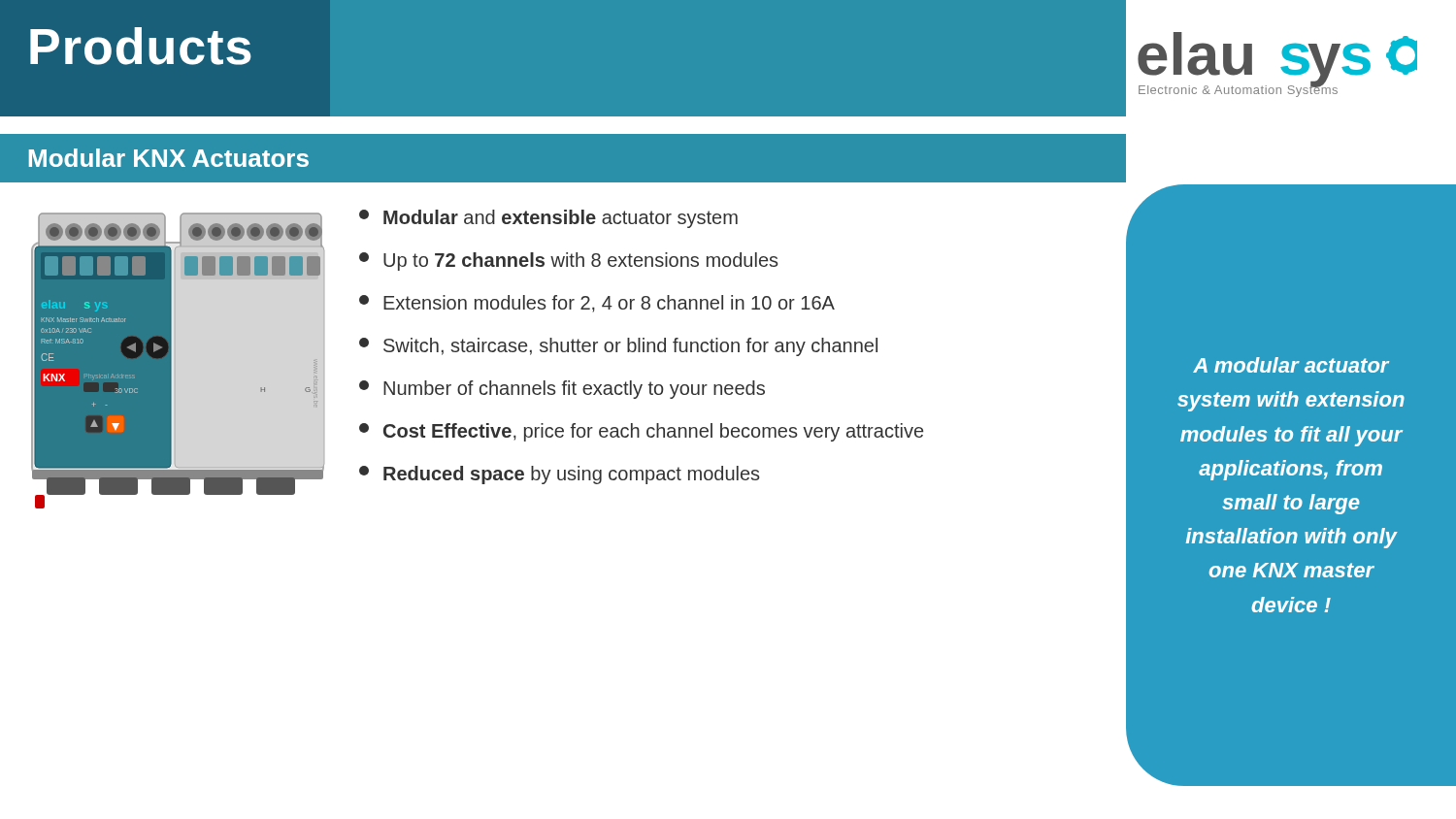Image resolution: width=1456 pixels, height=819 pixels.
Task: Select the text block that reads "A modular actuatorsystem with extensionmodules"
Action: tap(1291, 485)
